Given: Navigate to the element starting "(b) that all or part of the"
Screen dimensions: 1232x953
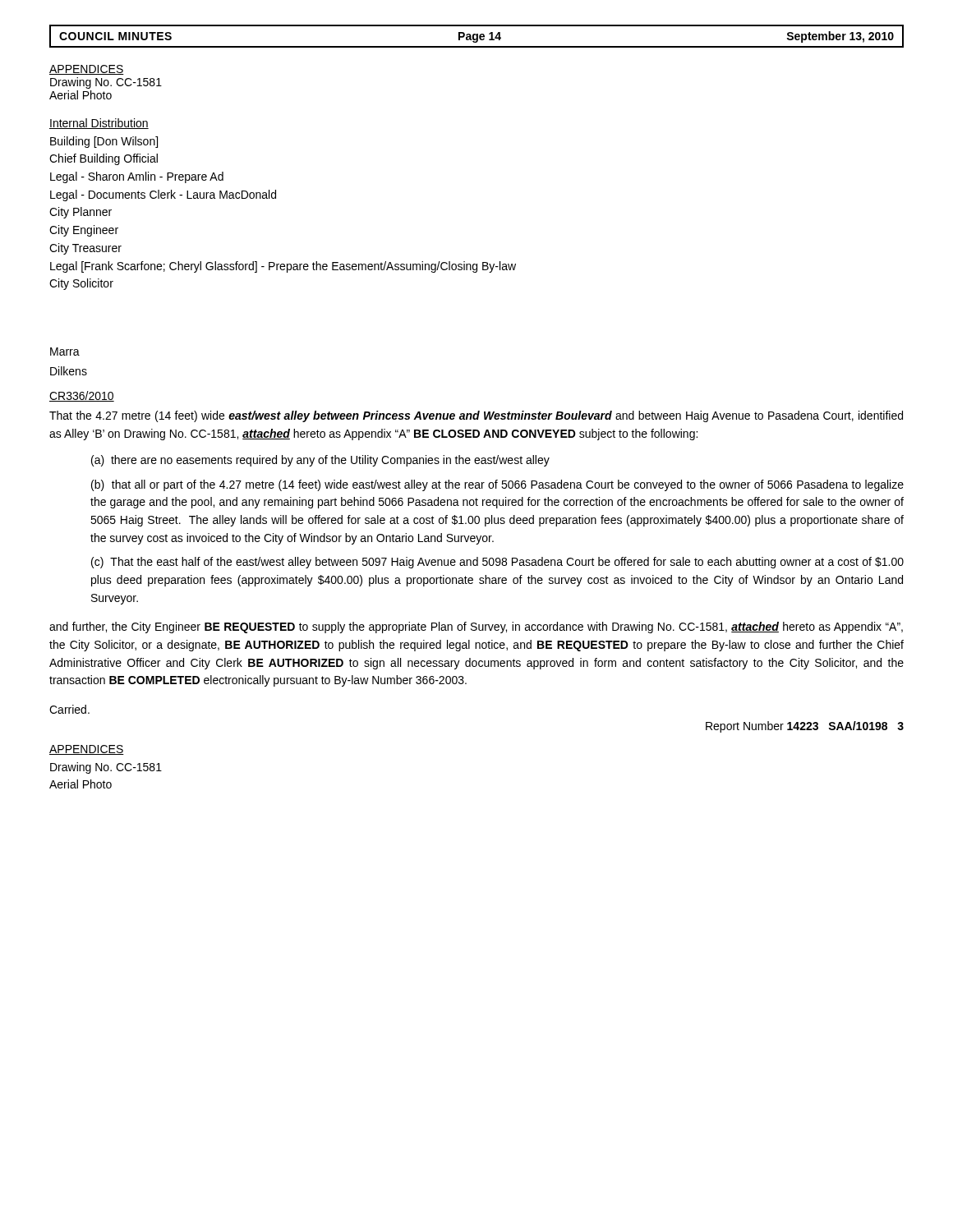Looking at the screenshot, I should (497, 511).
